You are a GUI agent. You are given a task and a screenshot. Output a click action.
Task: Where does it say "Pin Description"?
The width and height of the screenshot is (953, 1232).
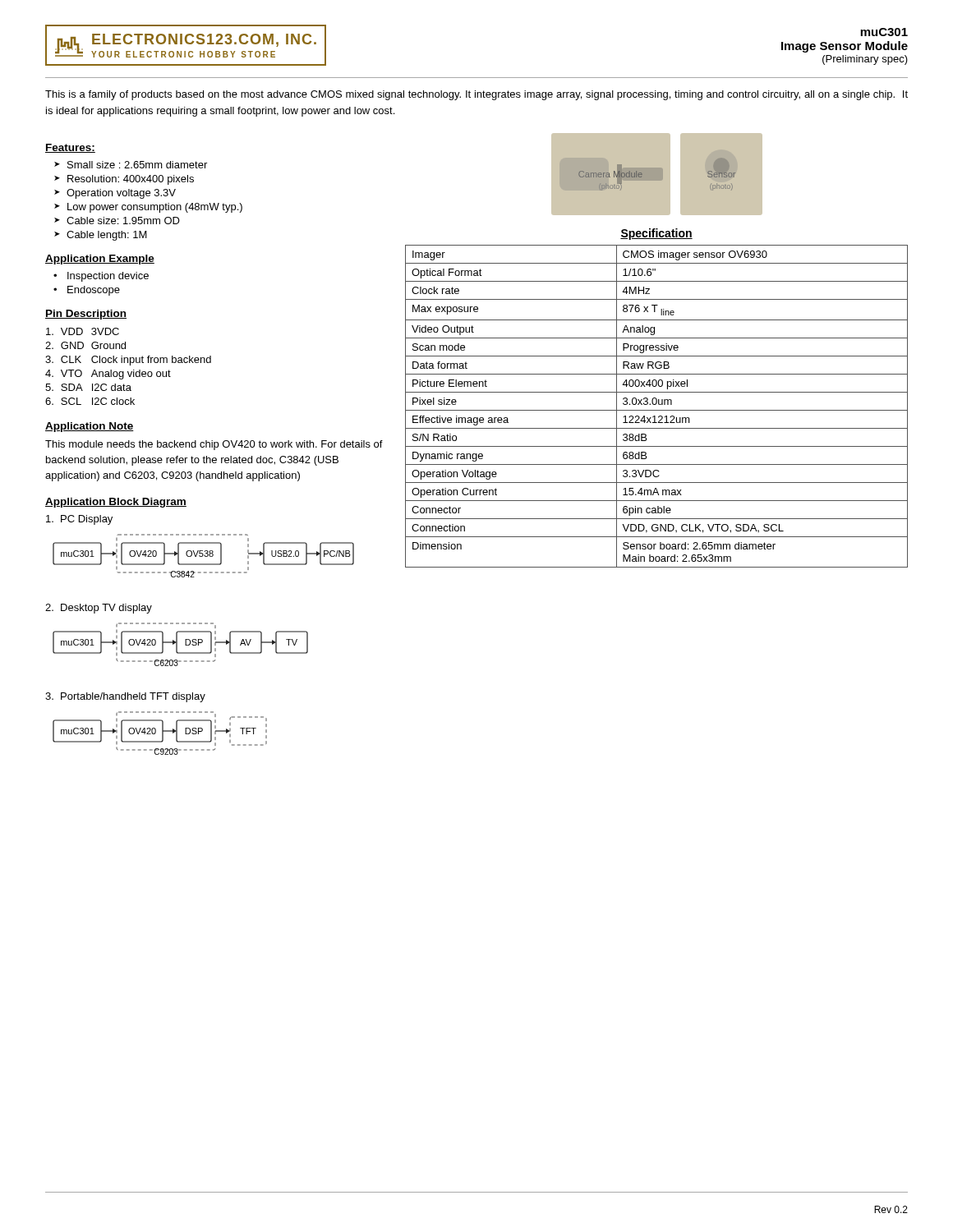pos(86,313)
